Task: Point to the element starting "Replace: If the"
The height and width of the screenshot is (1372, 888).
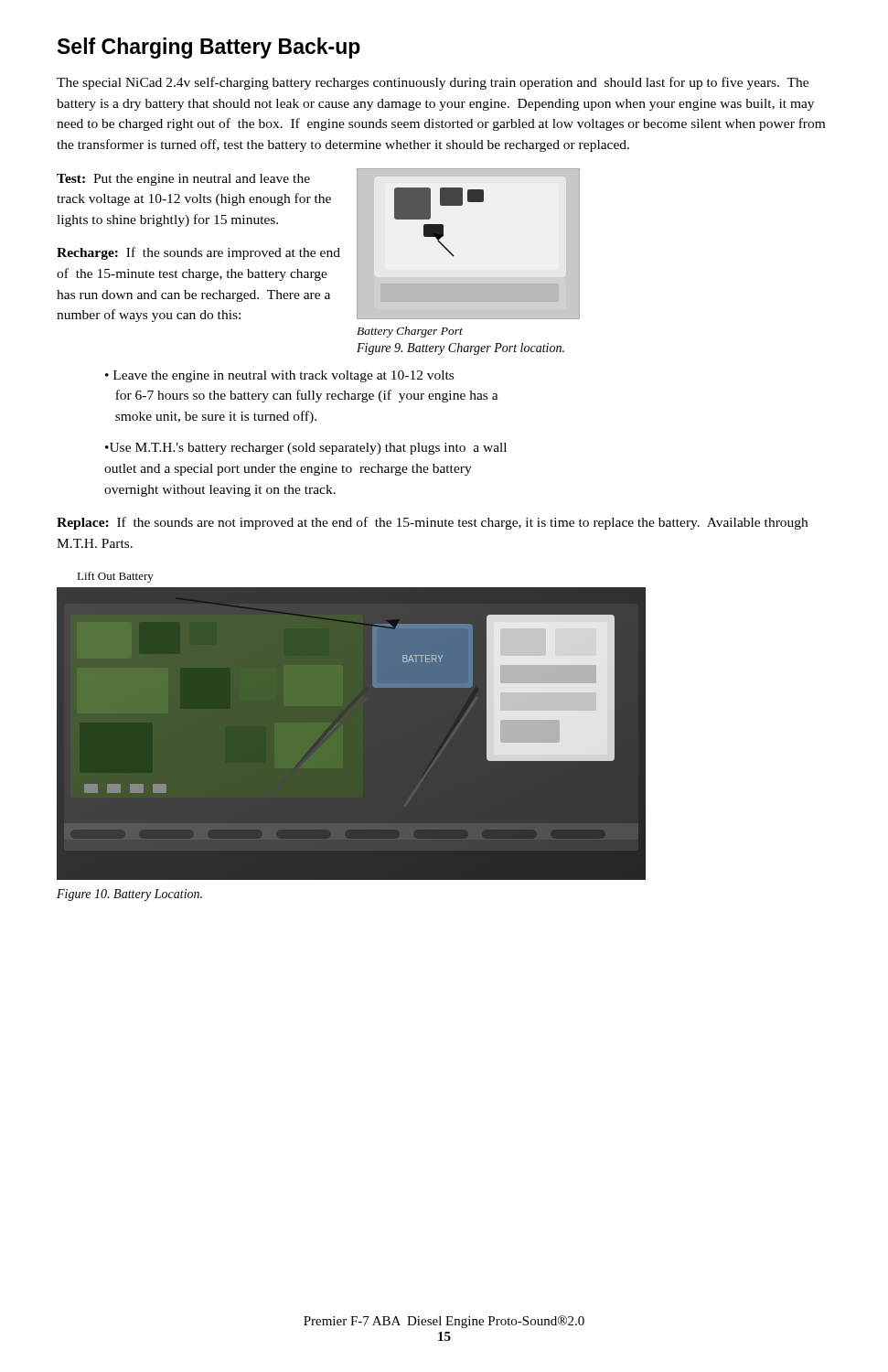Action: coord(433,532)
